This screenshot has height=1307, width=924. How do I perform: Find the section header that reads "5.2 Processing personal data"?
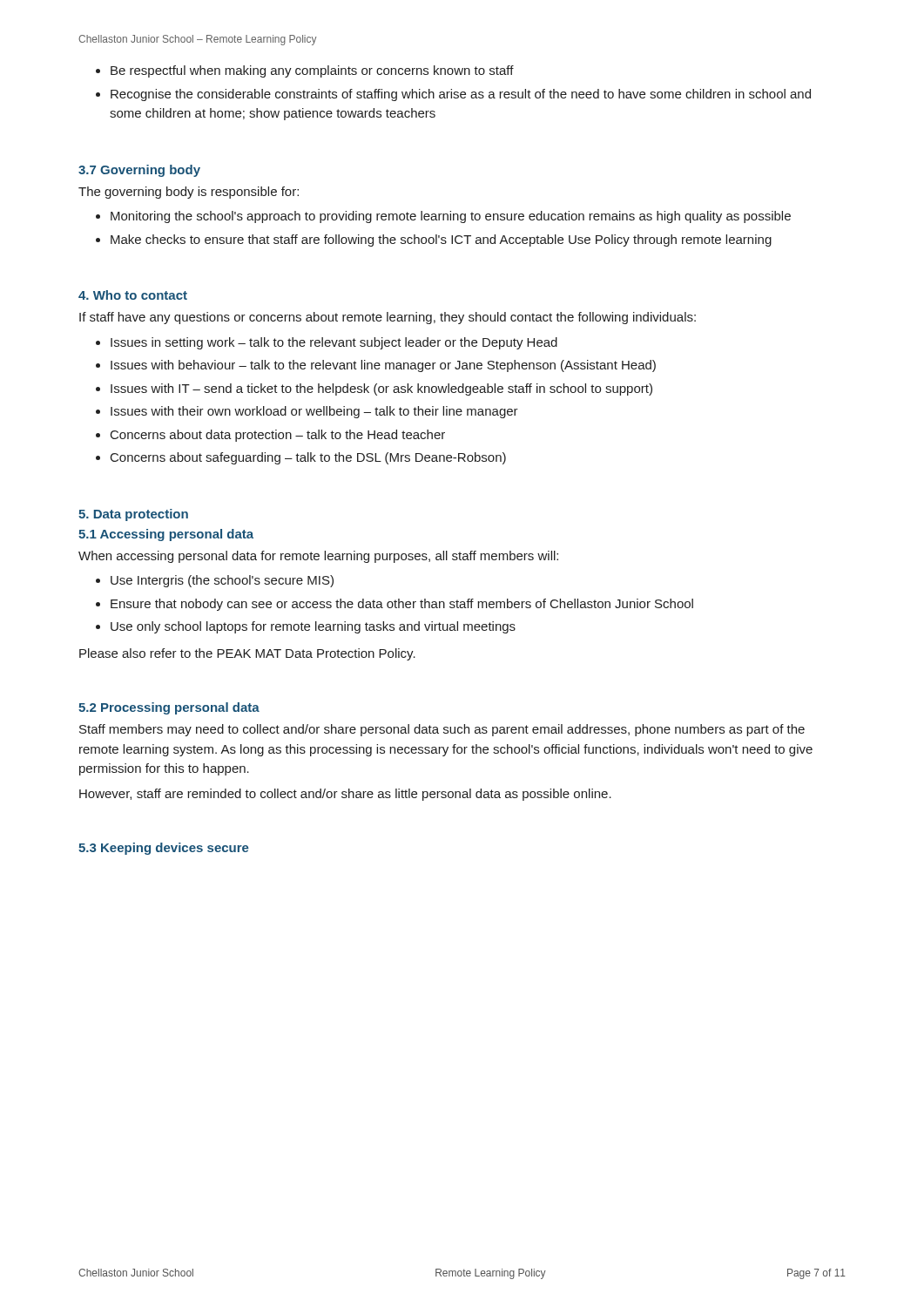169,707
